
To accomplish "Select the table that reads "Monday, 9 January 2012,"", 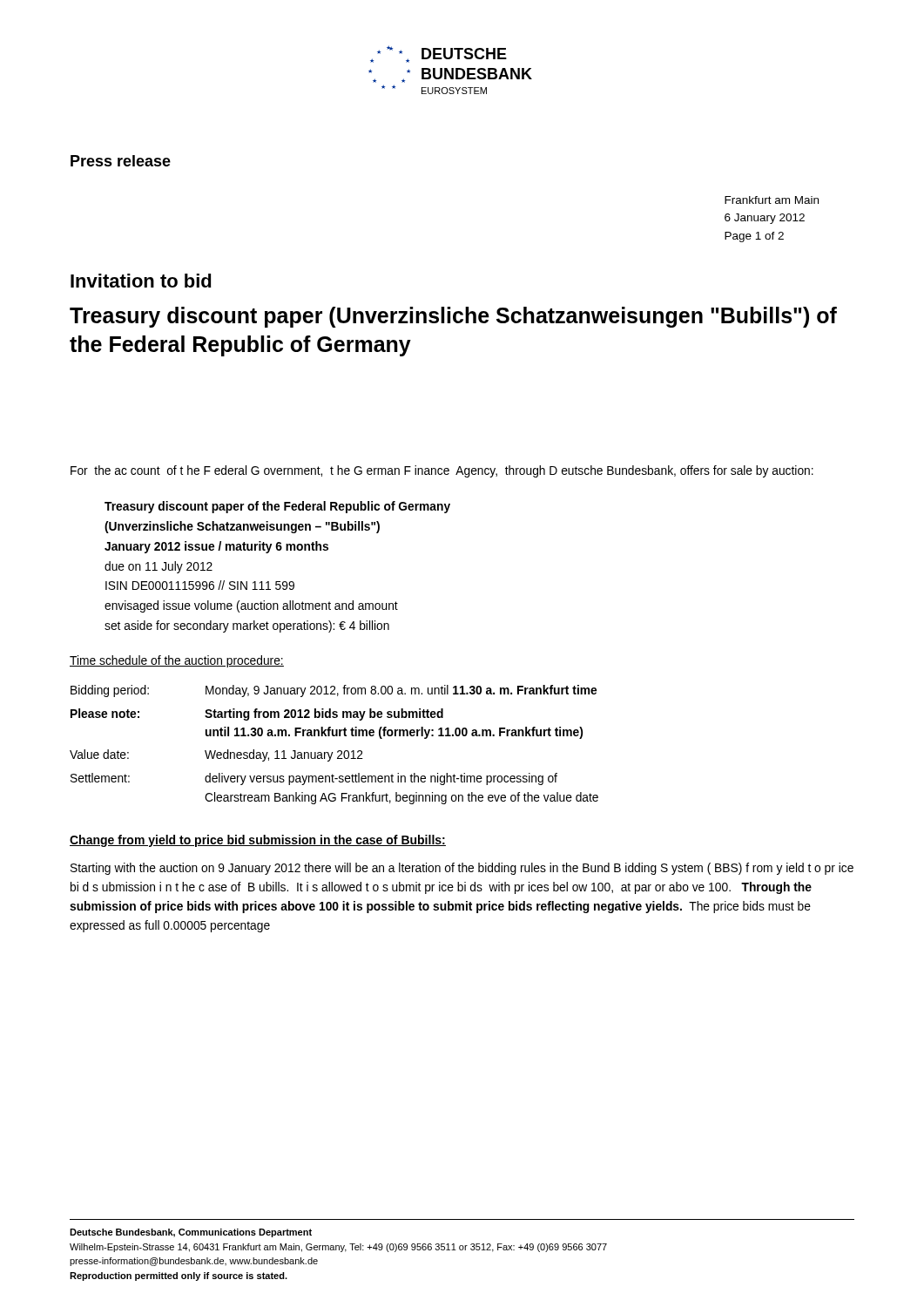I will tap(462, 744).
